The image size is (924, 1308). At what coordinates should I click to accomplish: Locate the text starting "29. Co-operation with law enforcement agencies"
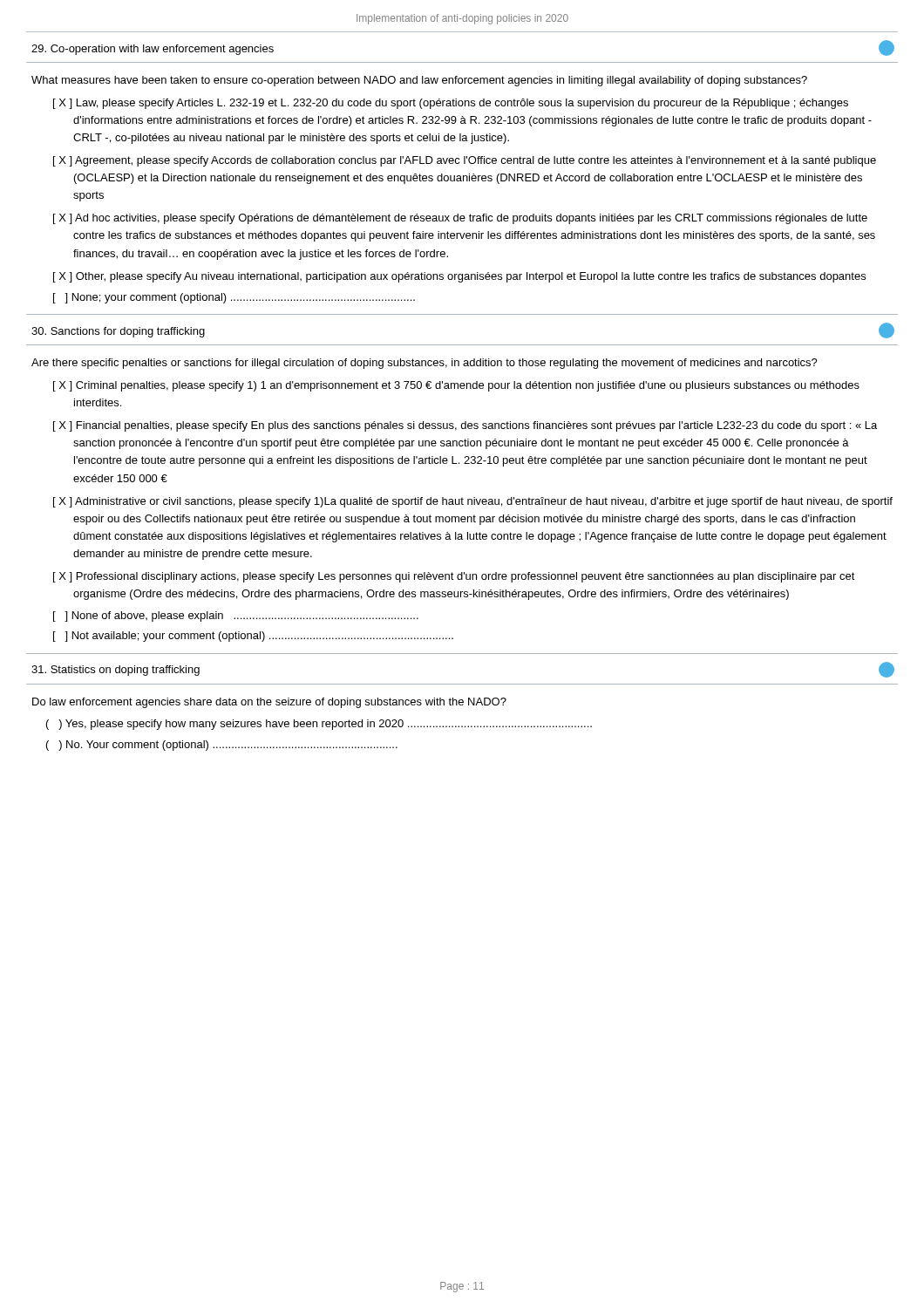click(151, 48)
